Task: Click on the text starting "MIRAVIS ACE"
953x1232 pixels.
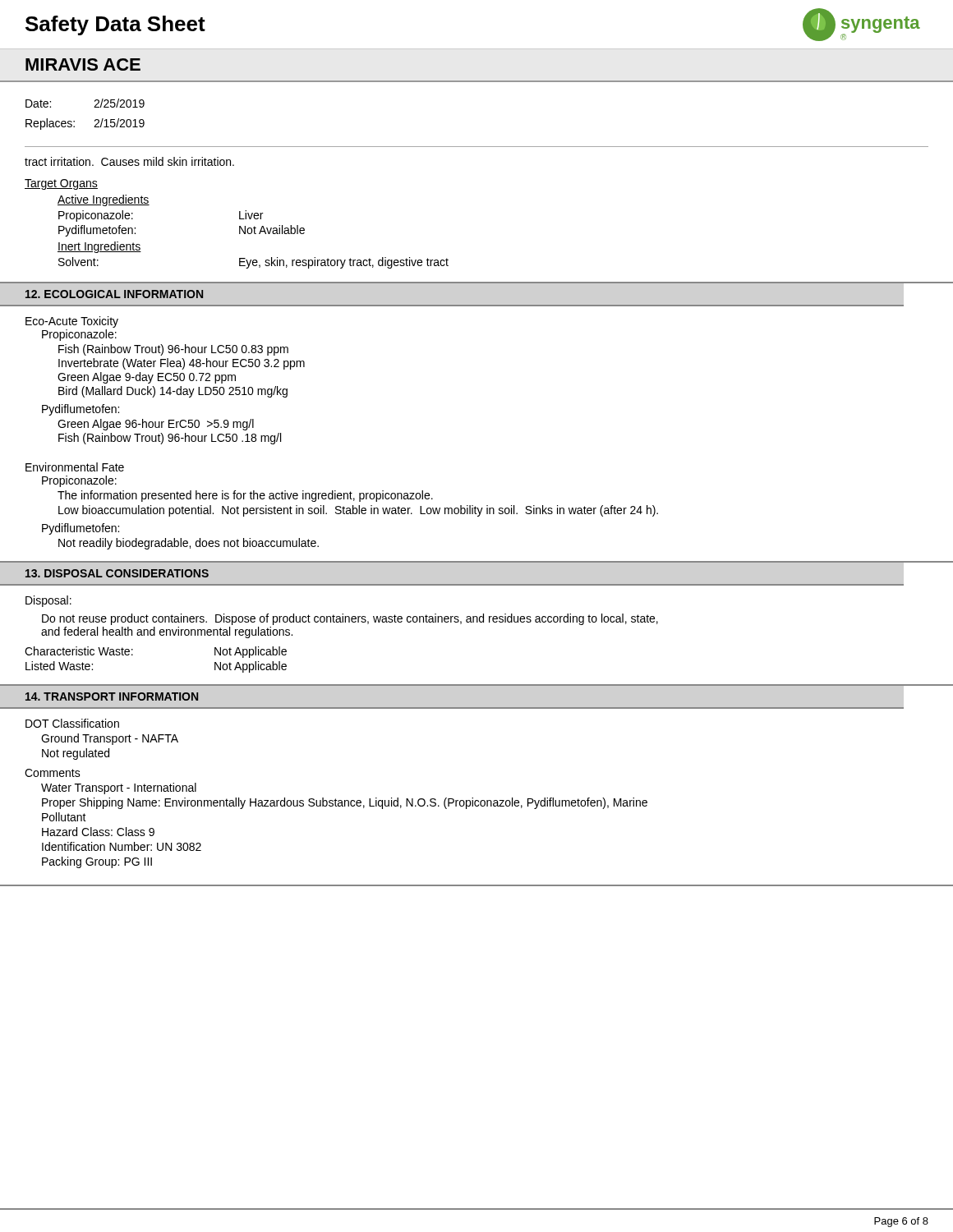Action: pyautogui.click(x=83, y=64)
